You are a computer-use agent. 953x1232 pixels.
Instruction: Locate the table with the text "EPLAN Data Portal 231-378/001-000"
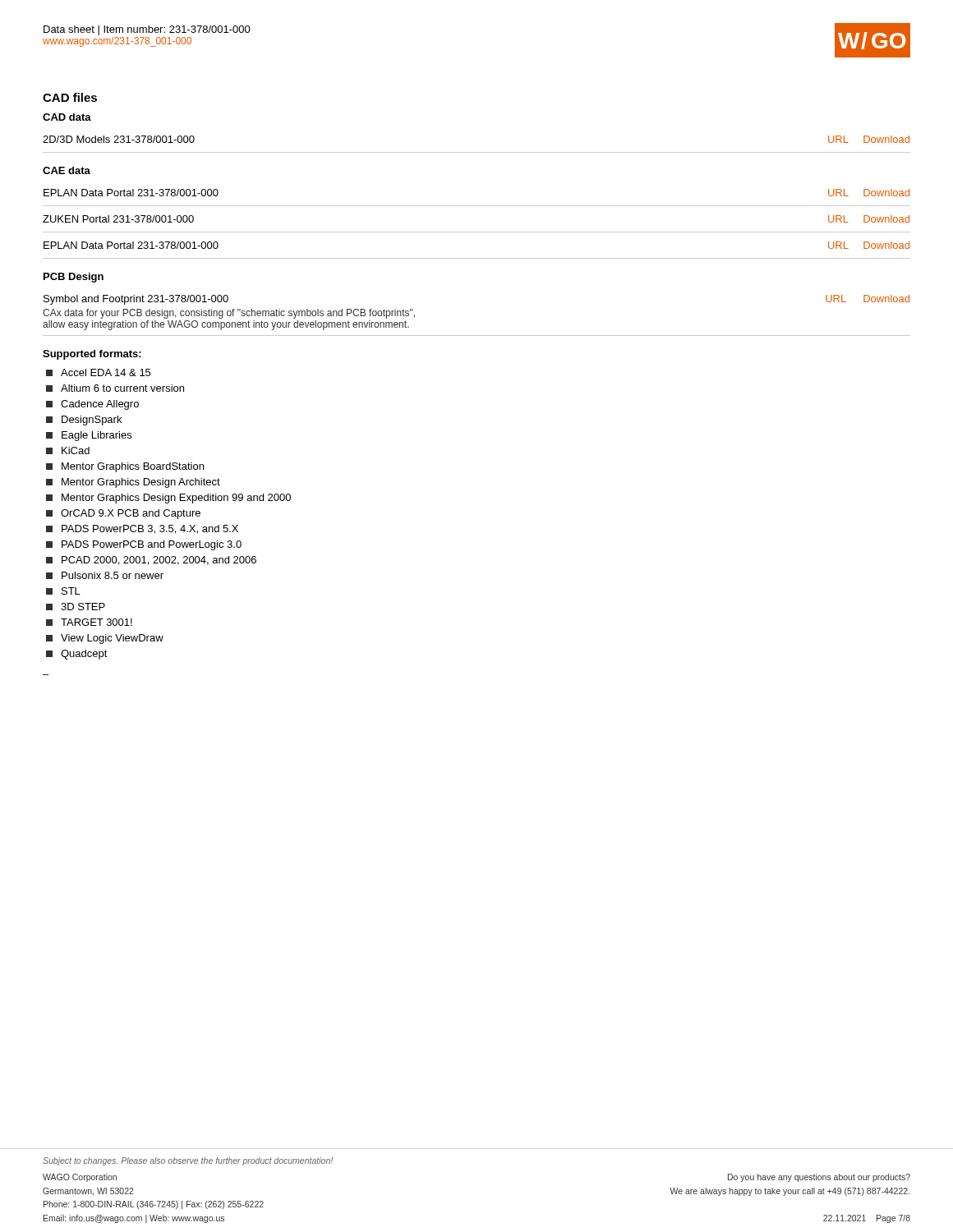(476, 219)
